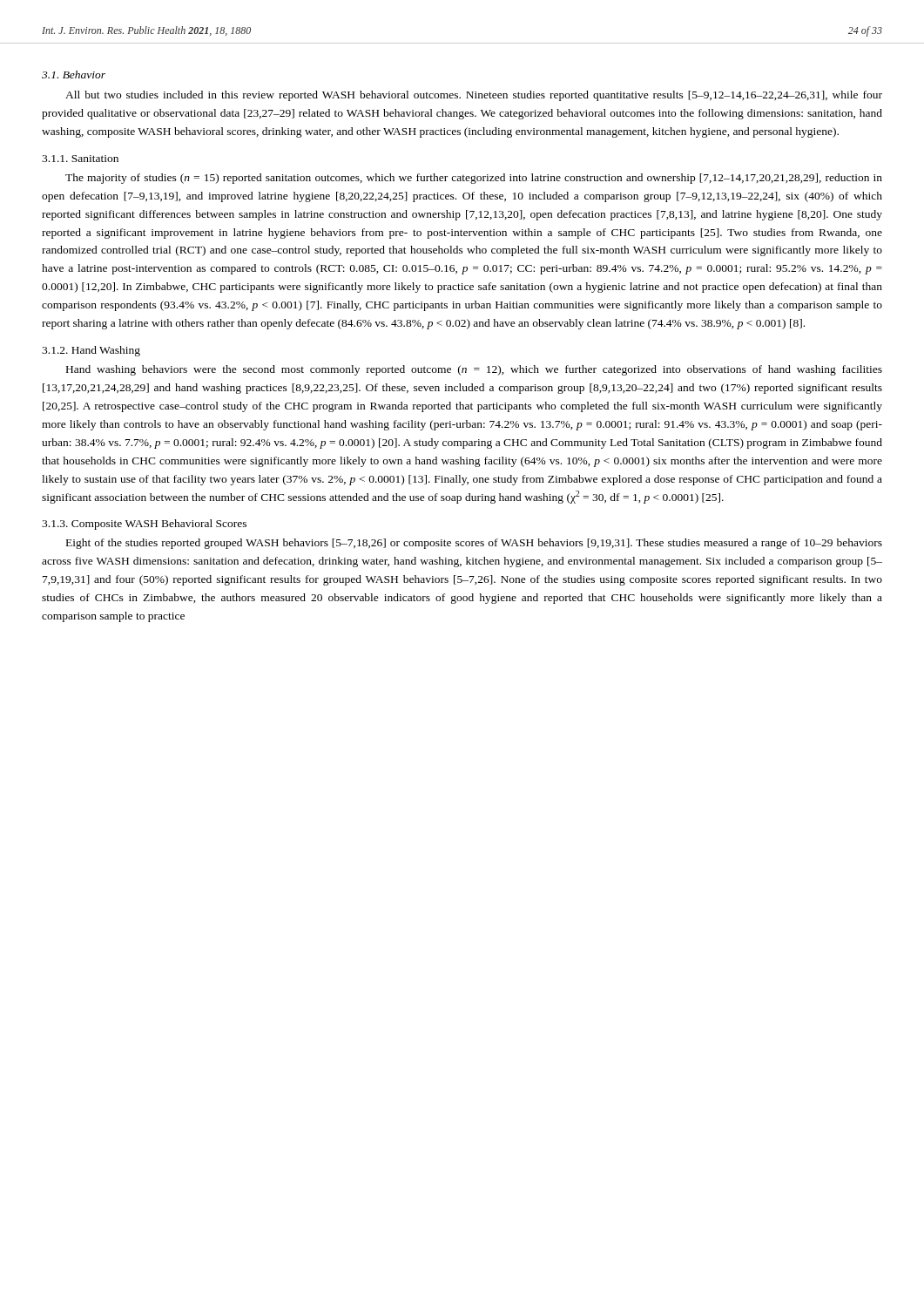Click on the block starting "All but two studies included in this"
This screenshot has height=1307, width=924.
(x=462, y=114)
